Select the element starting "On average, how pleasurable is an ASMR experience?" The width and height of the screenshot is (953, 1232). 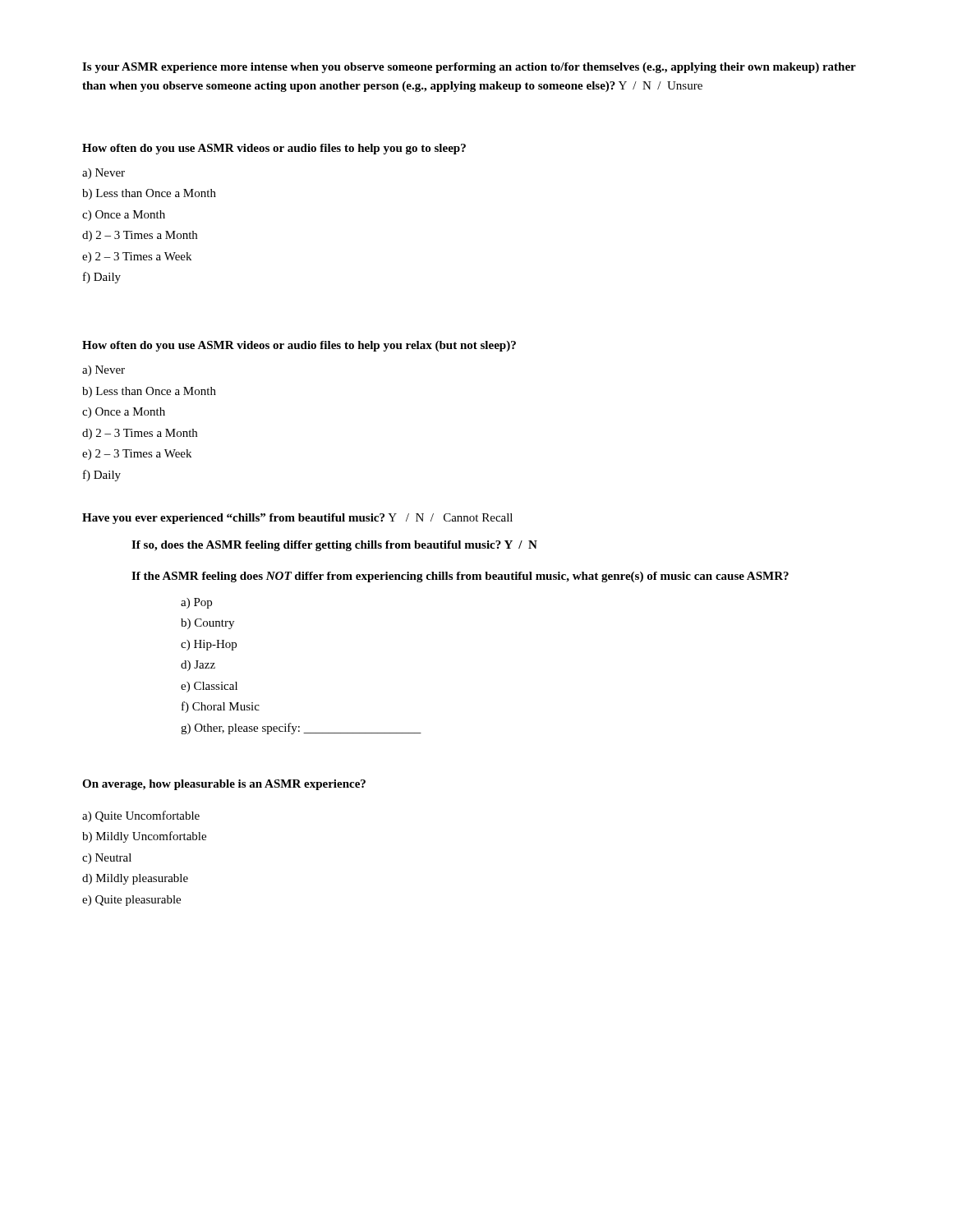tap(224, 784)
